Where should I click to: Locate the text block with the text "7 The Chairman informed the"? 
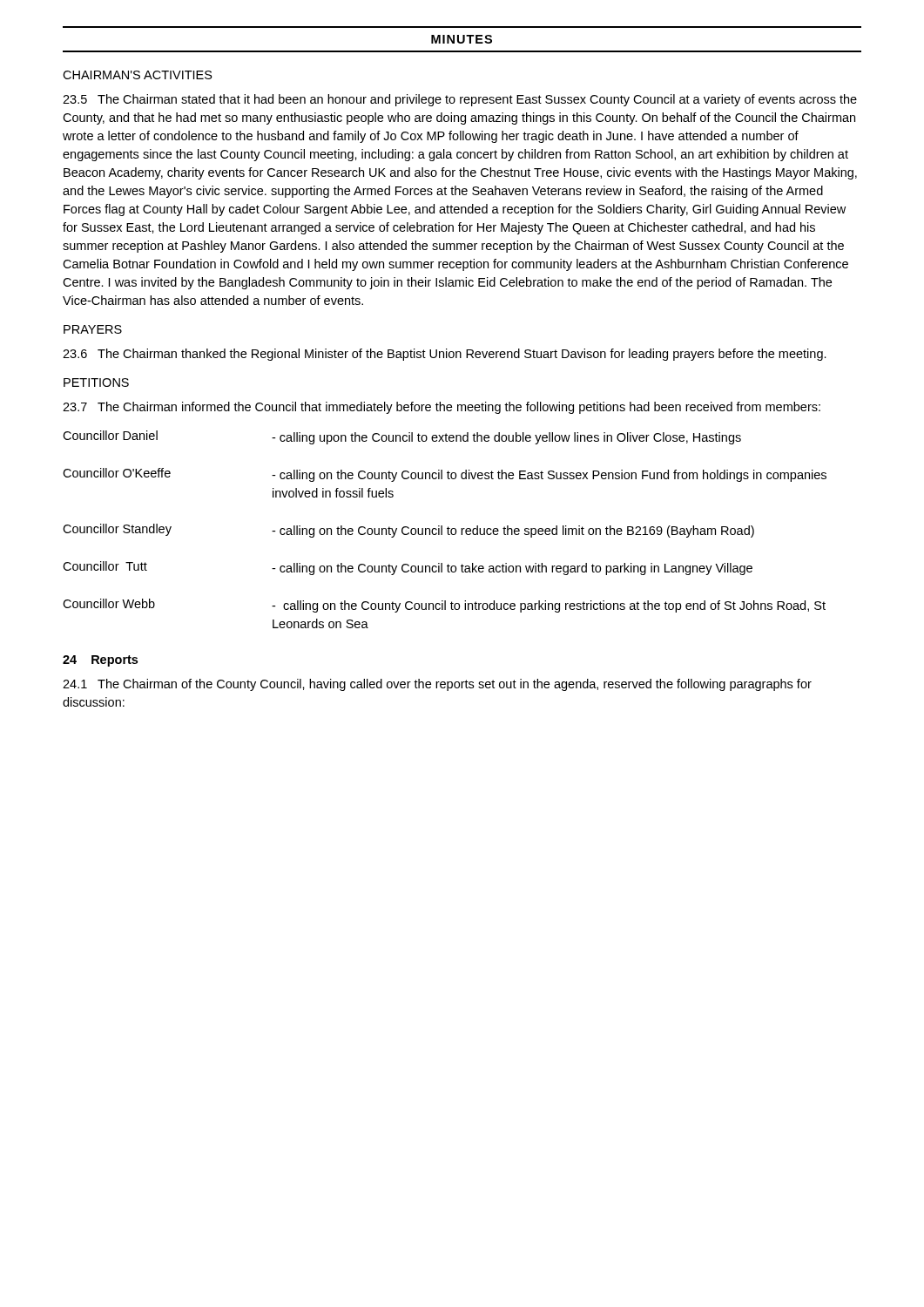pyautogui.click(x=442, y=407)
